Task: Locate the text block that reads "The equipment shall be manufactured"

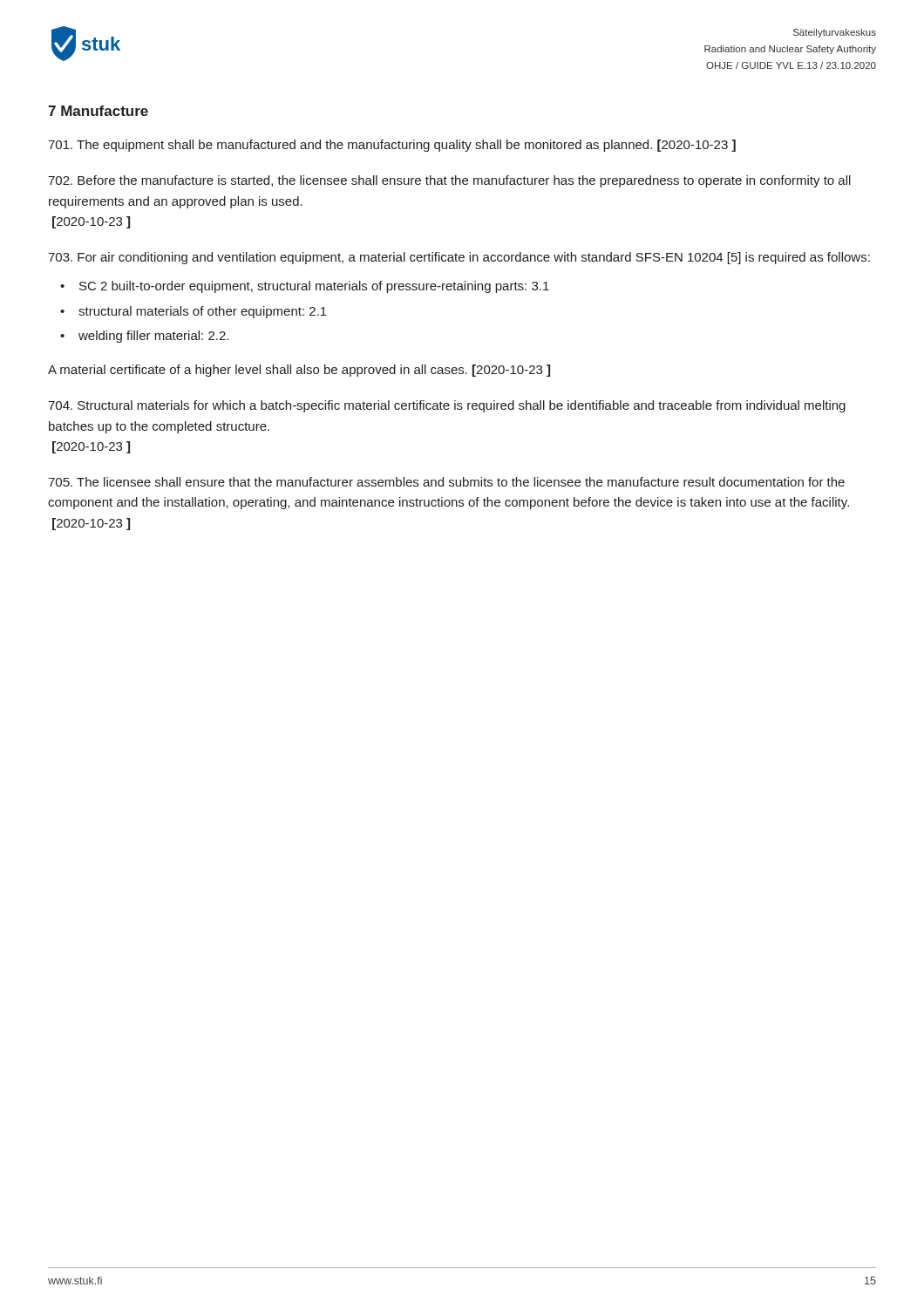Action: (392, 144)
